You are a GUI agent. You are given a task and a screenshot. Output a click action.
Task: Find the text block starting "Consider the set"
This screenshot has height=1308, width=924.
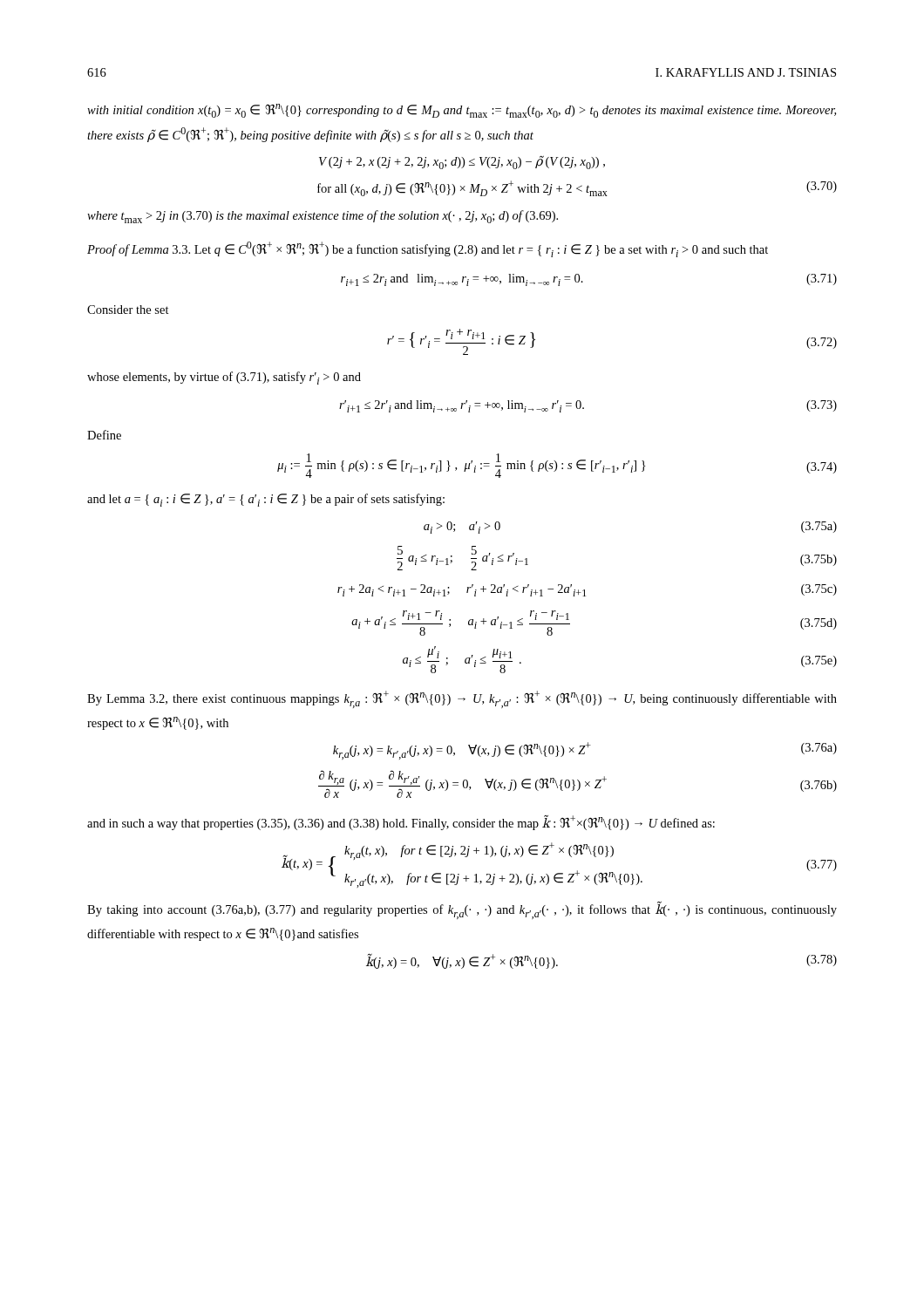128,310
